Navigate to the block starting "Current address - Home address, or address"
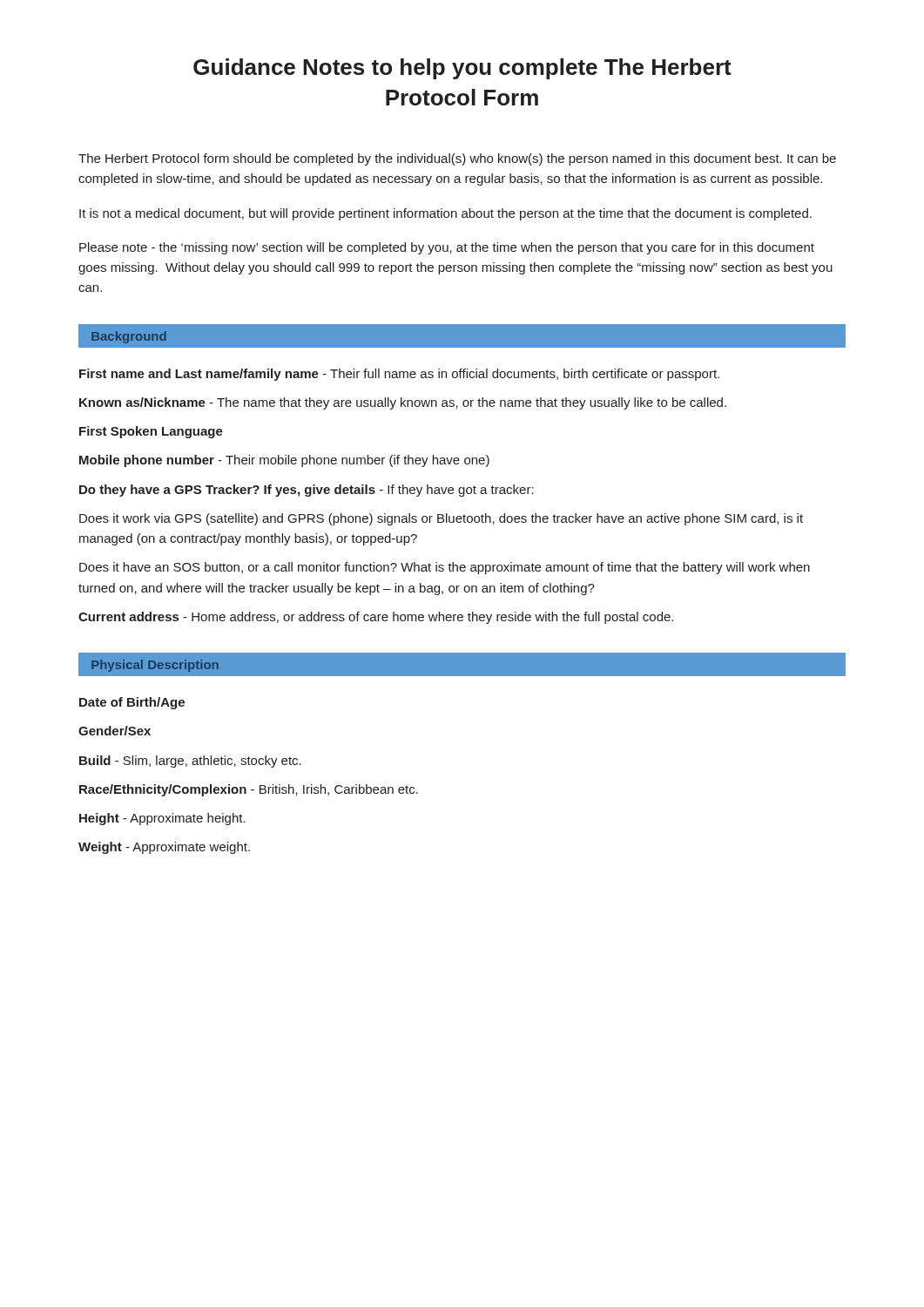Image resolution: width=924 pixels, height=1307 pixels. click(376, 616)
